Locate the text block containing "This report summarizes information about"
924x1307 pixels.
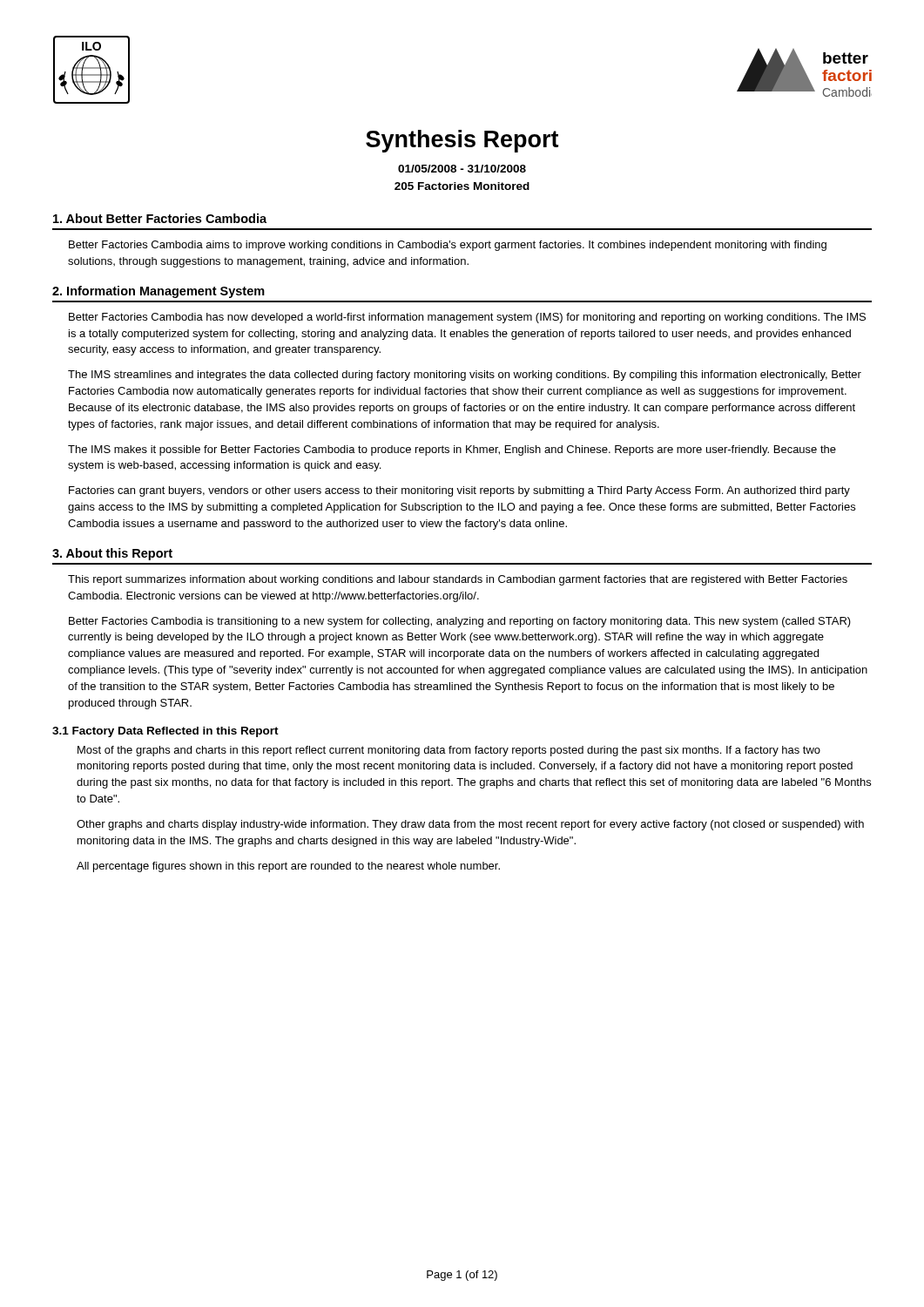pos(458,587)
